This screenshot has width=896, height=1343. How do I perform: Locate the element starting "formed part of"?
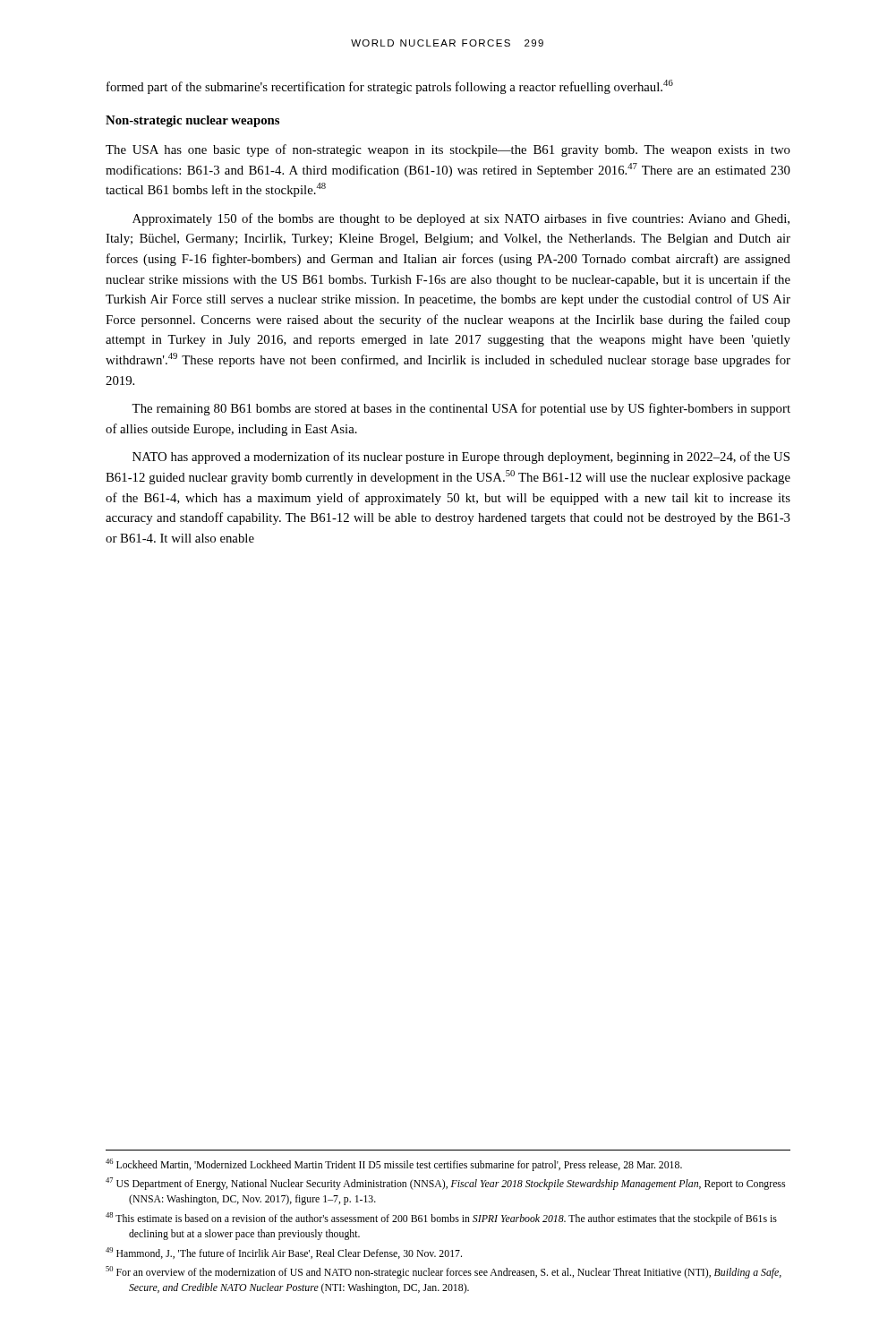448,87
